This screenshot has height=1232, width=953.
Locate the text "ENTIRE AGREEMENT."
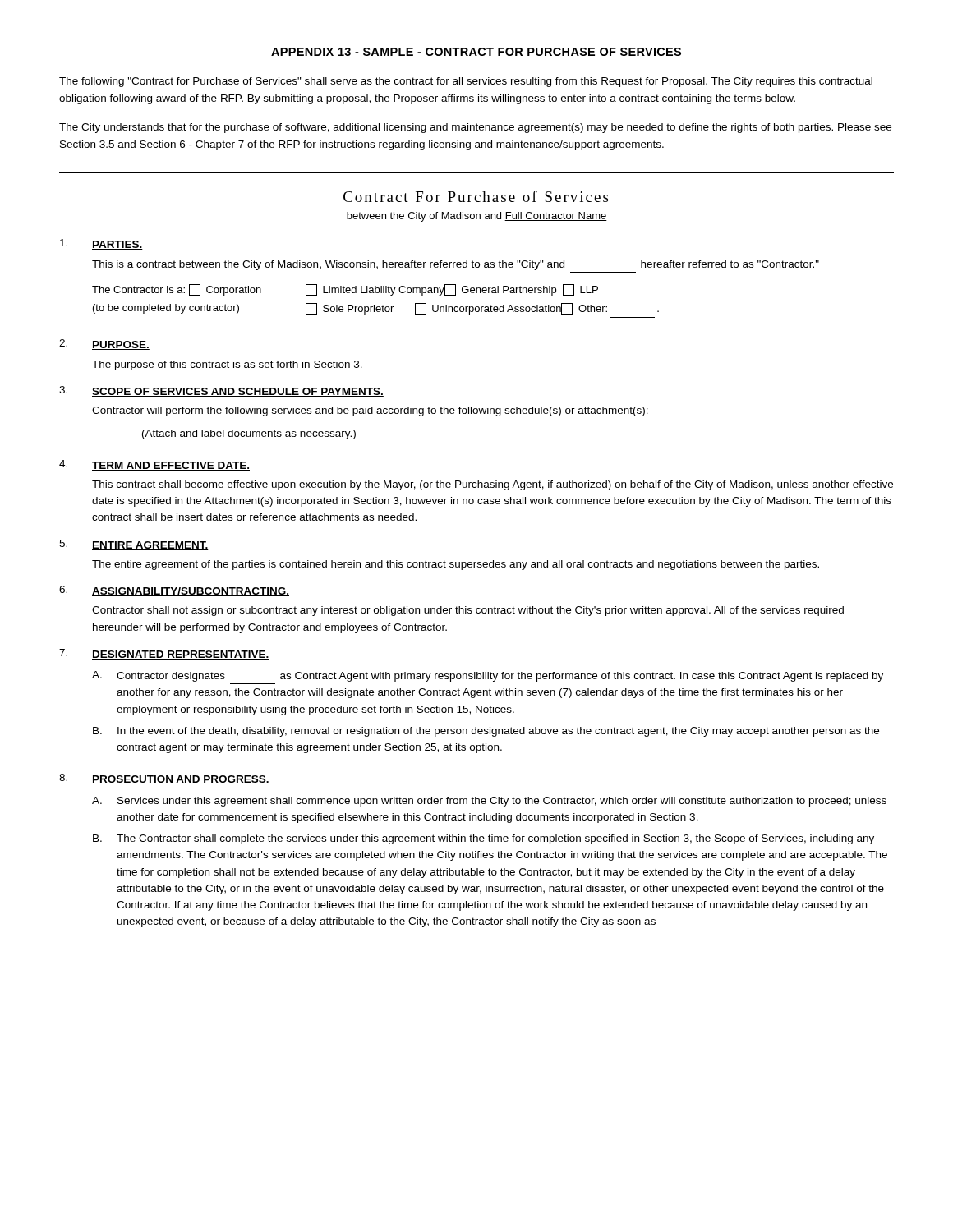click(150, 545)
